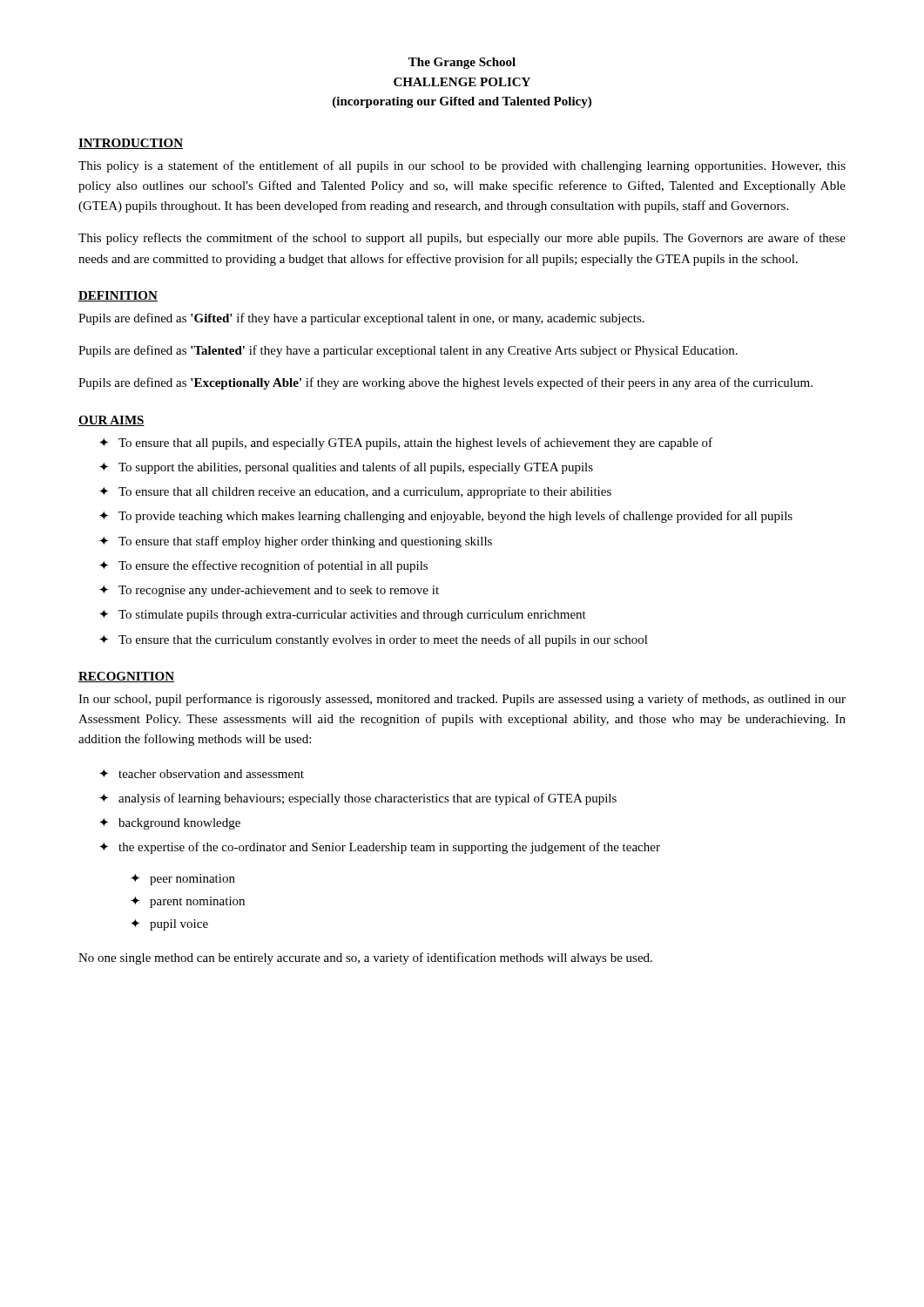This screenshot has width=924, height=1307.
Task: Where is the passage that starts "This policy is a statement of the"?
Action: [x=462, y=212]
